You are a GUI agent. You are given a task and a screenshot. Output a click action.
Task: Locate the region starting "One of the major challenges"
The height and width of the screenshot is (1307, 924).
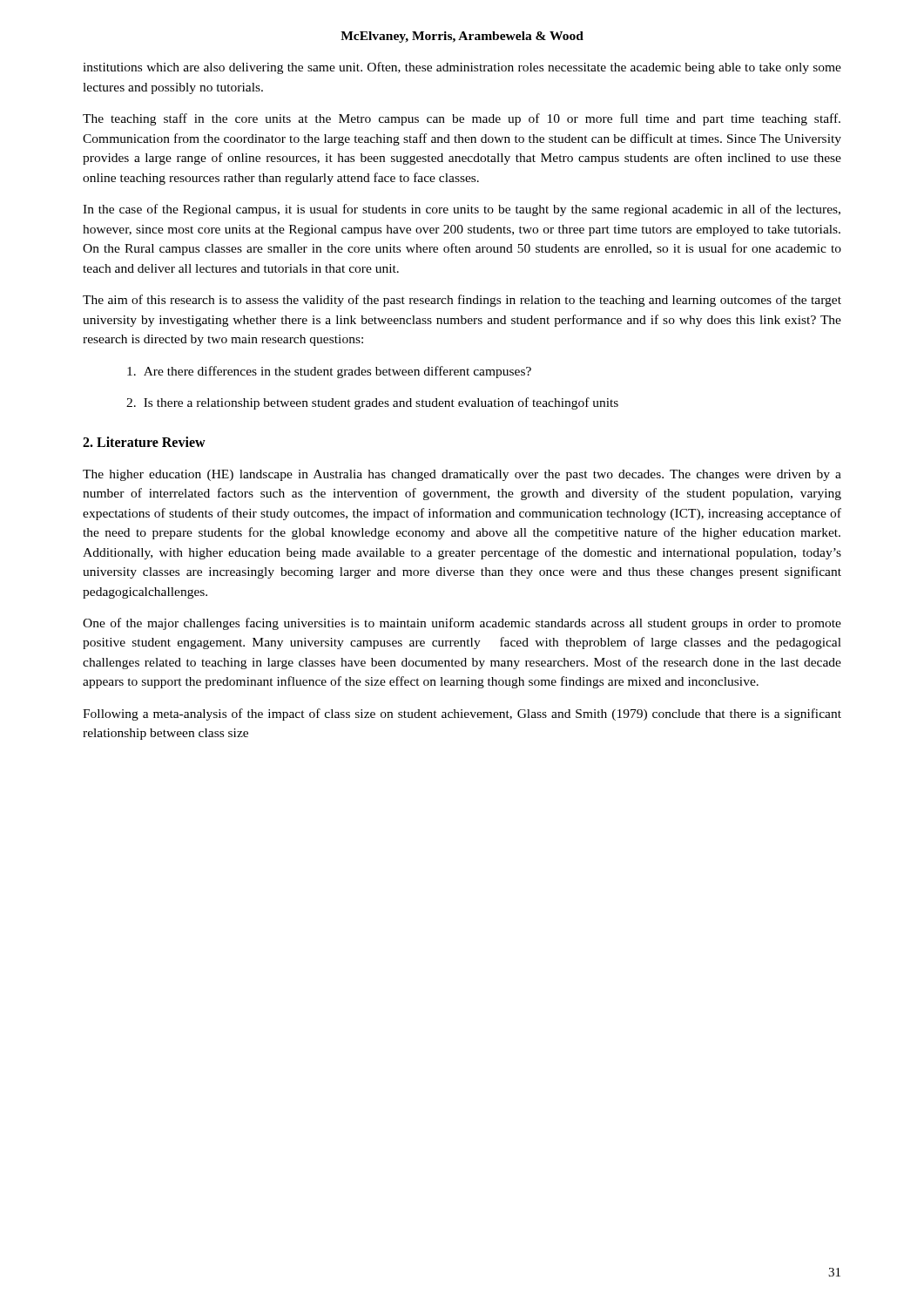(x=462, y=652)
